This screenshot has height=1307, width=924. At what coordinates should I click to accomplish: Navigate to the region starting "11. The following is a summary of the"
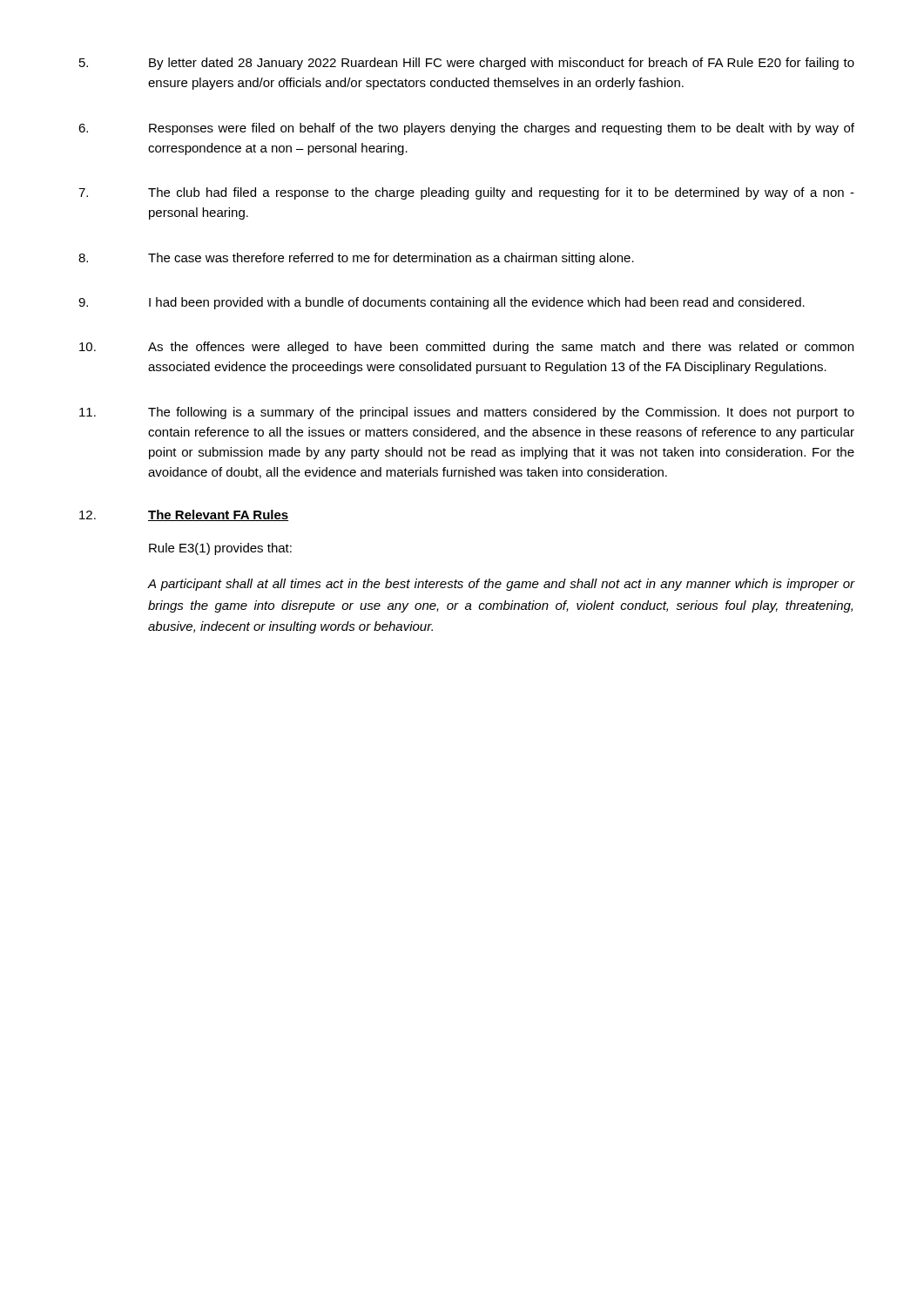pyautogui.click(x=466, y=442)
